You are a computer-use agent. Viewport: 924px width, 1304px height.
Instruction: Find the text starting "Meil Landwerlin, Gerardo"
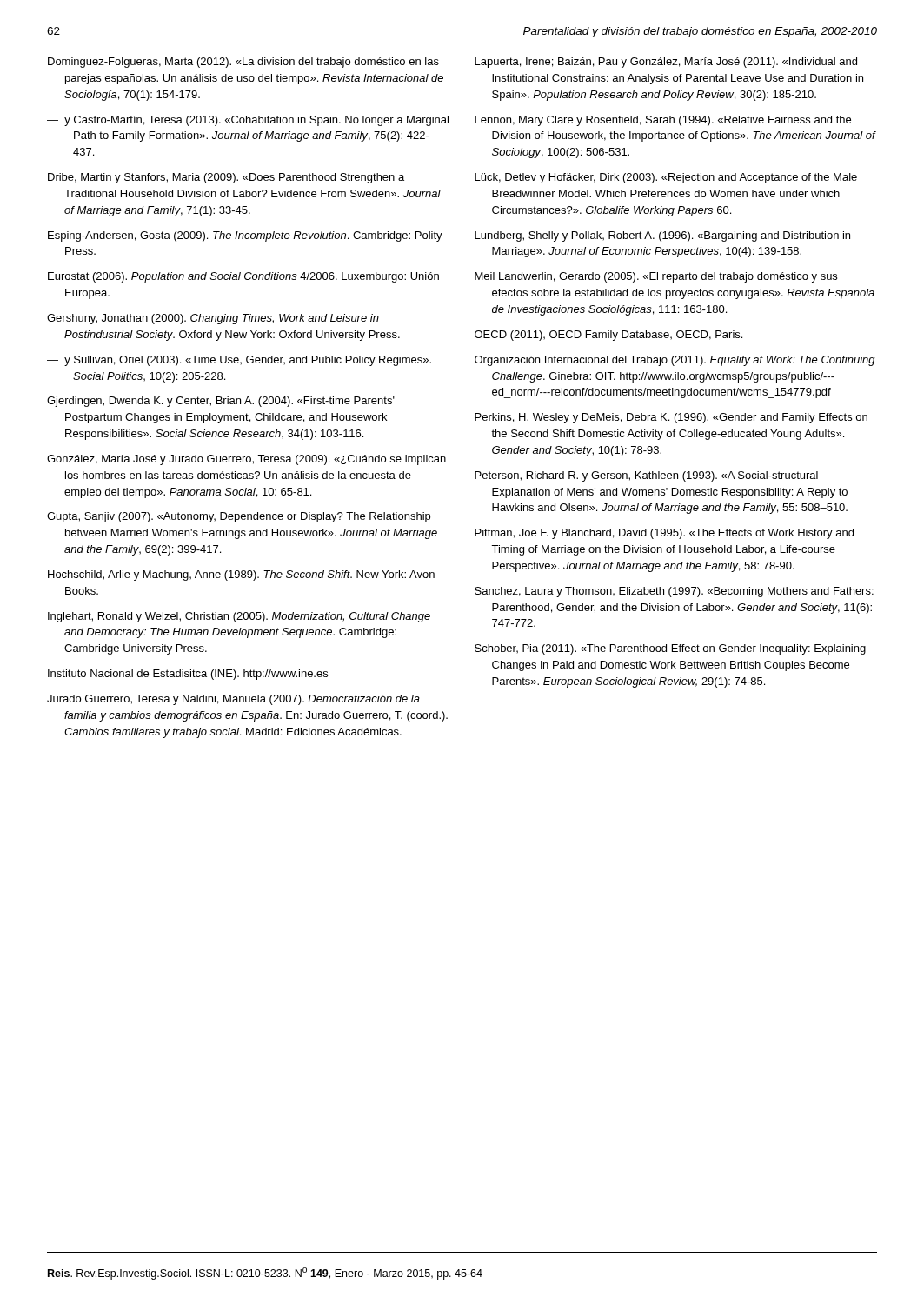click(x=674, y=293)
